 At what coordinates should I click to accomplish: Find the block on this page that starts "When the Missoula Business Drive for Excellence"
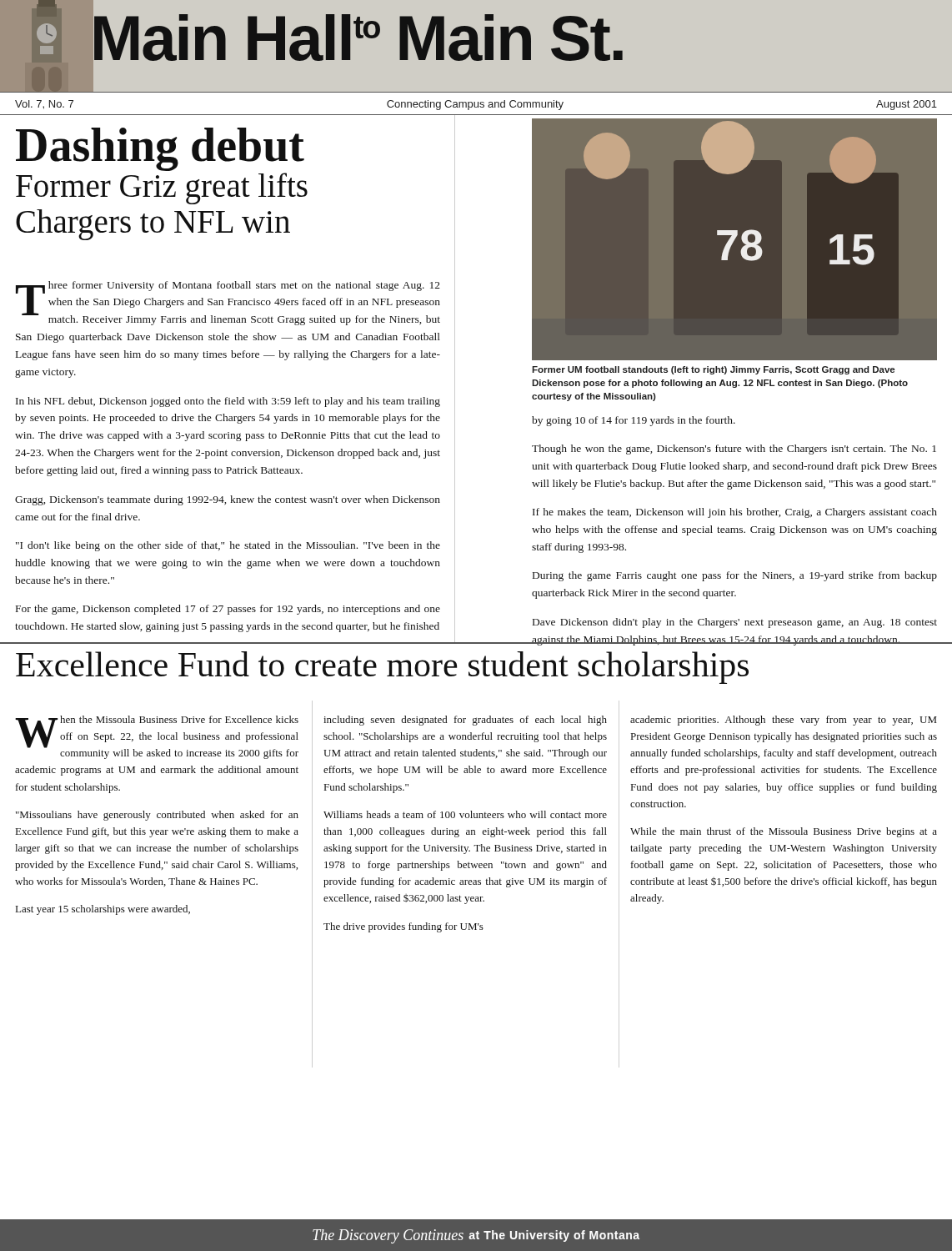tap(157, 813)
